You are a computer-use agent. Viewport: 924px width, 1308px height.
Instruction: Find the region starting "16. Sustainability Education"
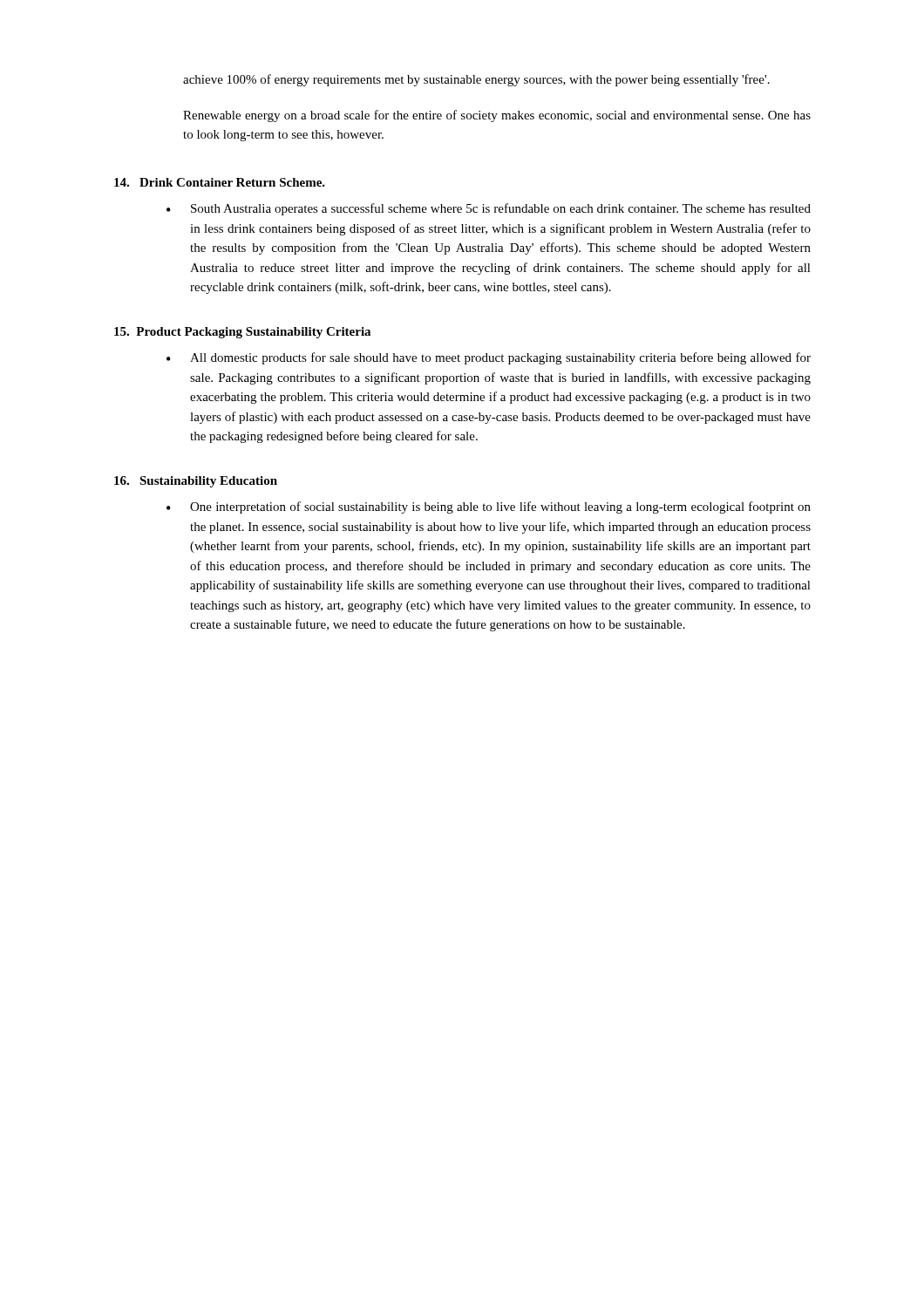click(195, 480)
